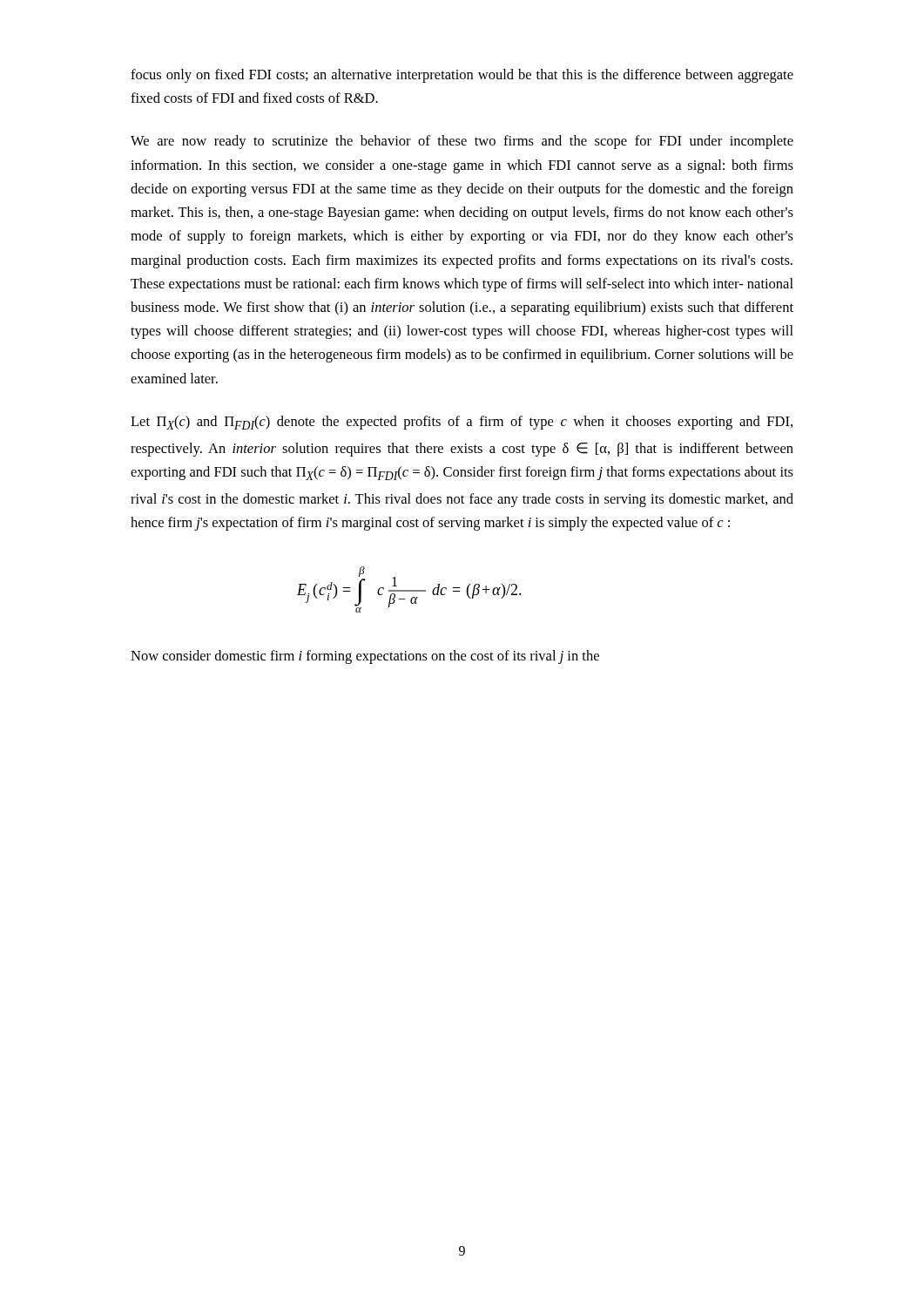Find the block on this page that starts "focus only on fixed FDI costs; an alternative"
924x1307 pixels.
pyautogui.click(x=462, y=86)
